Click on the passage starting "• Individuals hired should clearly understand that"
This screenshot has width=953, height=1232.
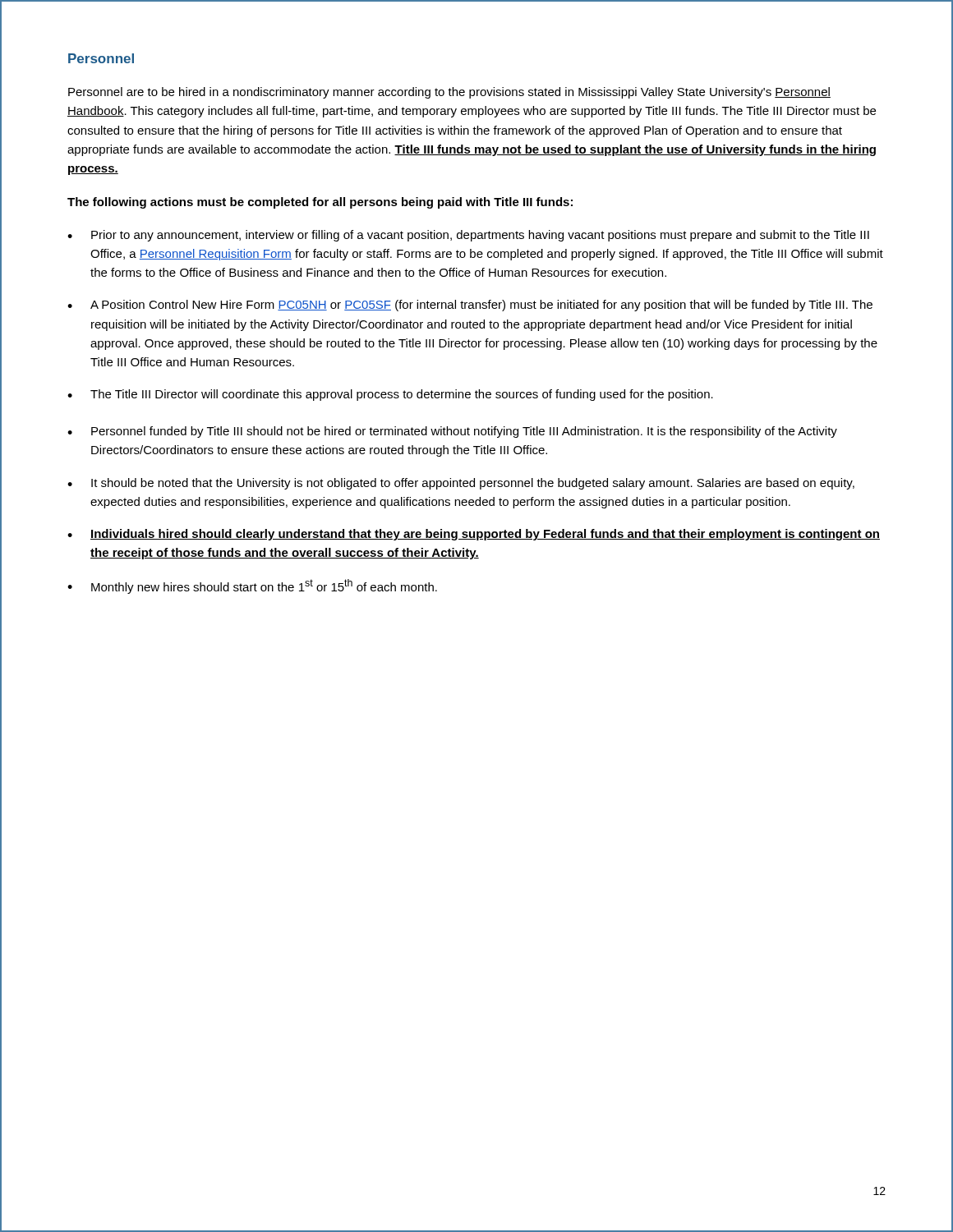pyautogui.click(x=476, y=543)
